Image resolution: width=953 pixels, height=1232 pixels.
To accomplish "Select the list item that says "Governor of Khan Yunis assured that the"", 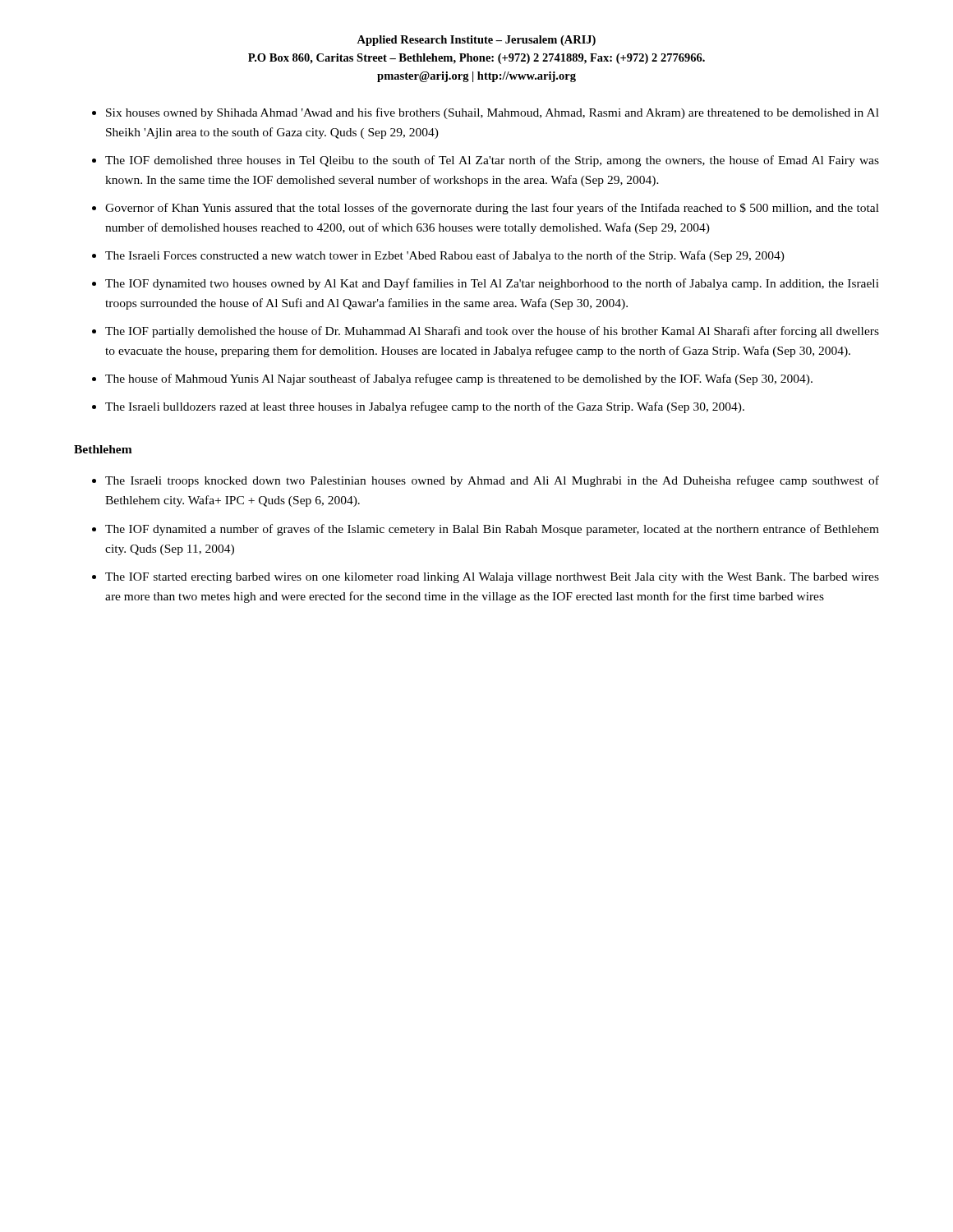I will click(x=492, y=218).
